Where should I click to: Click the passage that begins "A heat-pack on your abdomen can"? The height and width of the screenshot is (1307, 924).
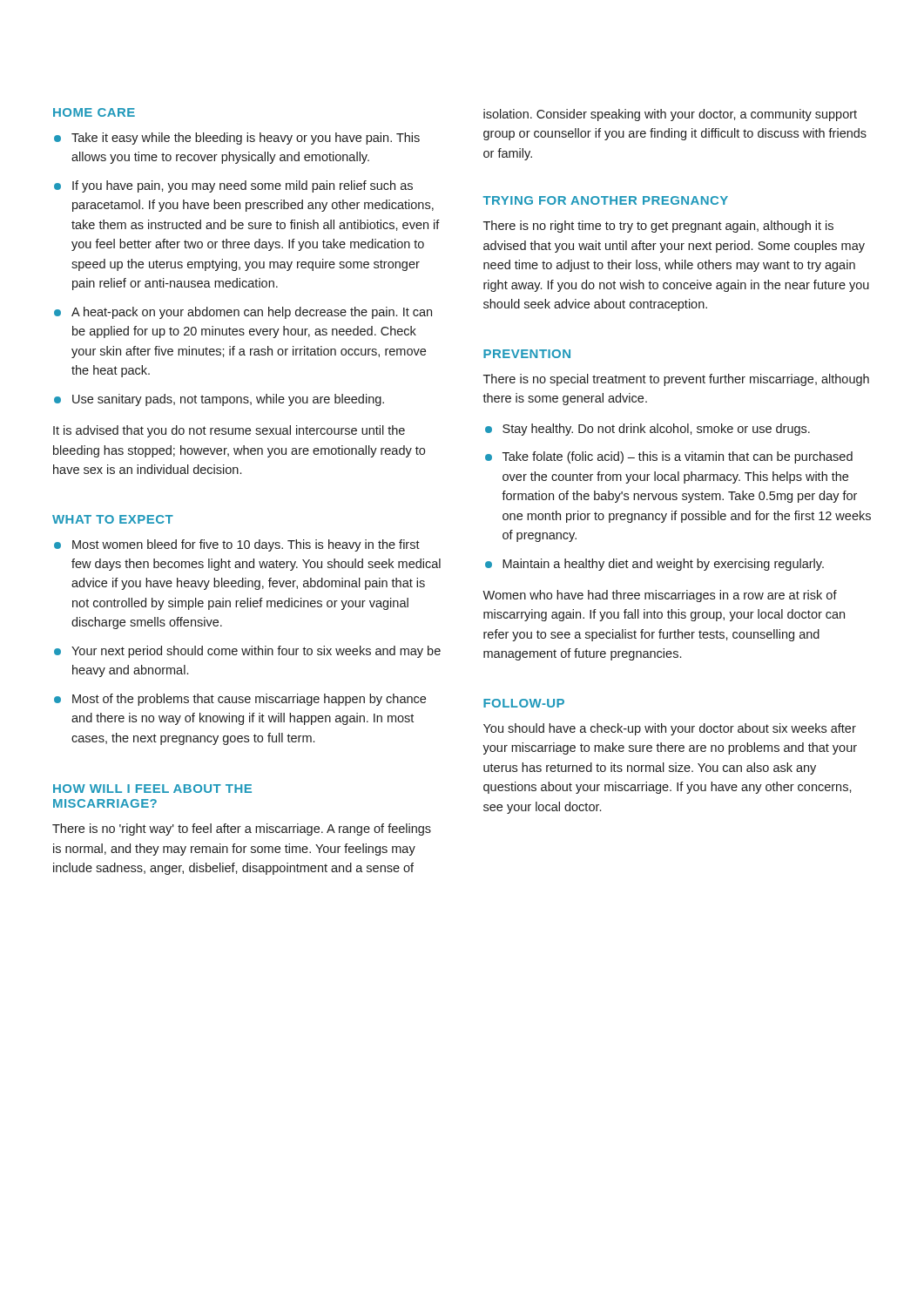[252, 341]
